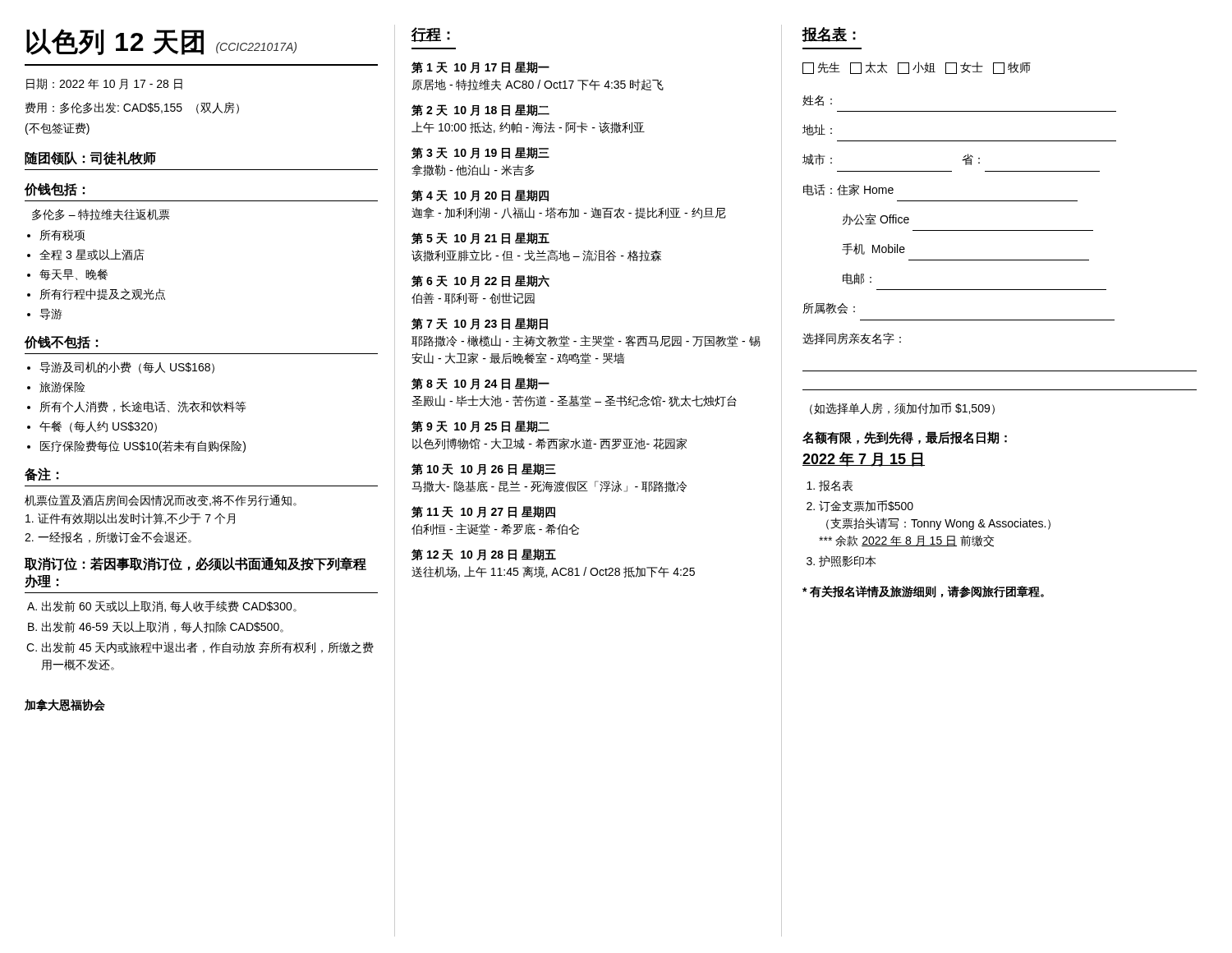Locate the block of text that opens with "订金支票加币$500 （支票抬头请写：Tonny Wong"
The width and height of the screenshot is (1232, 953).
click(939, 523)
